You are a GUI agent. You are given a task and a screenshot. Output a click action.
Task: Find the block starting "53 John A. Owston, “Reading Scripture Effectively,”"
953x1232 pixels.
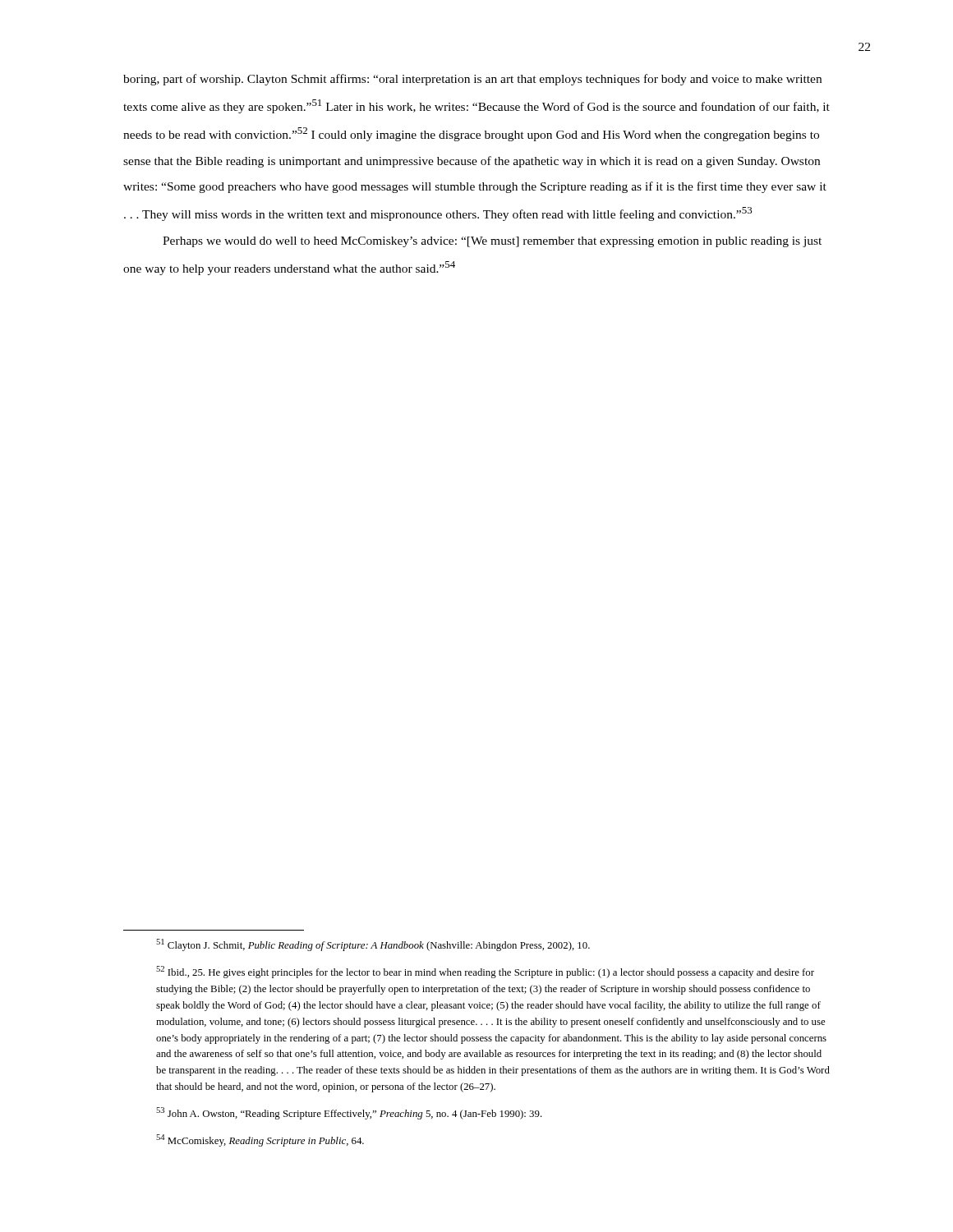coord(349,1112)
